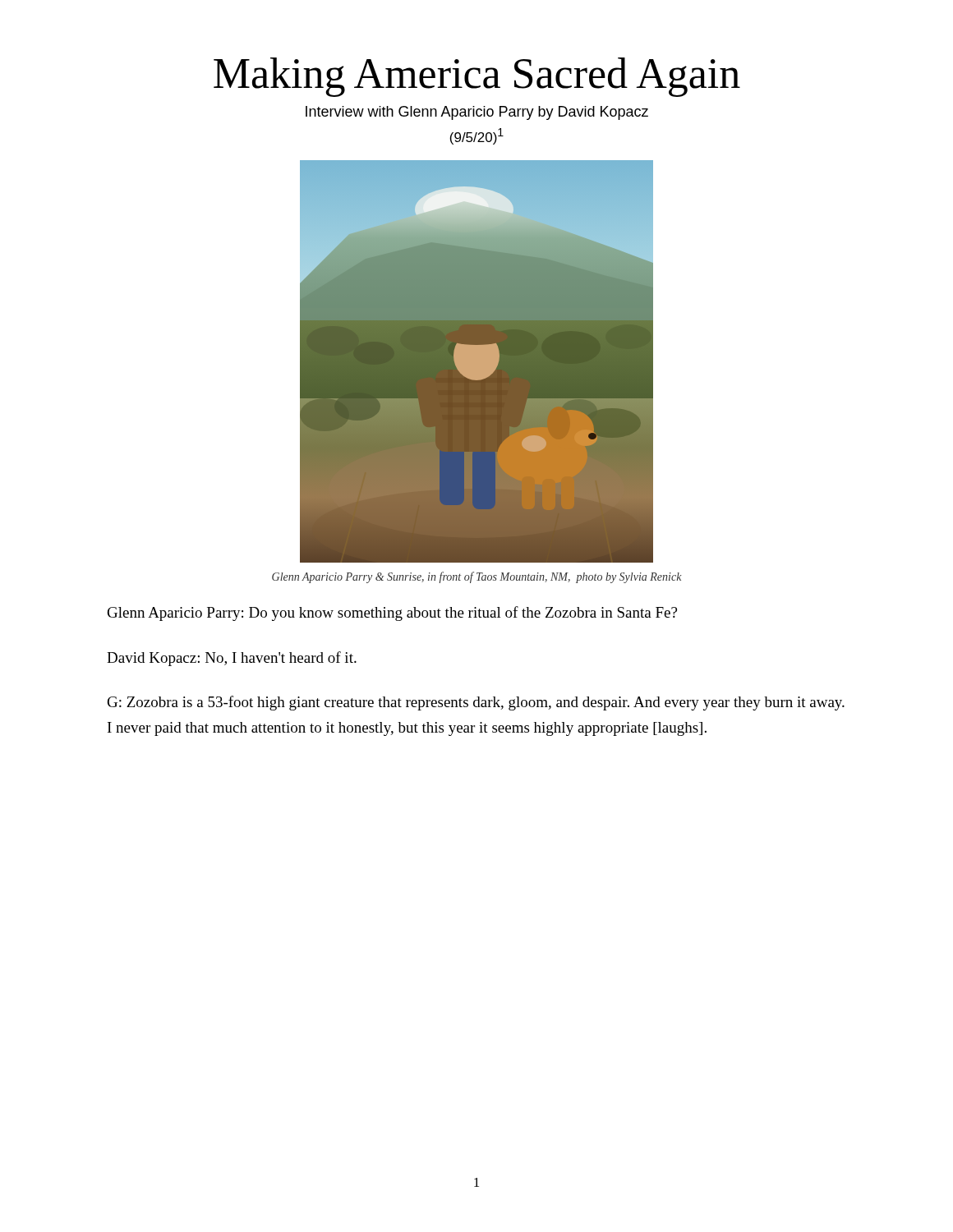Image resolution: width=953 pixels, height=1232 pixels.
Task: Locate the block of text that opens with "G: Zozobra is a"
Action: point(476,714)
